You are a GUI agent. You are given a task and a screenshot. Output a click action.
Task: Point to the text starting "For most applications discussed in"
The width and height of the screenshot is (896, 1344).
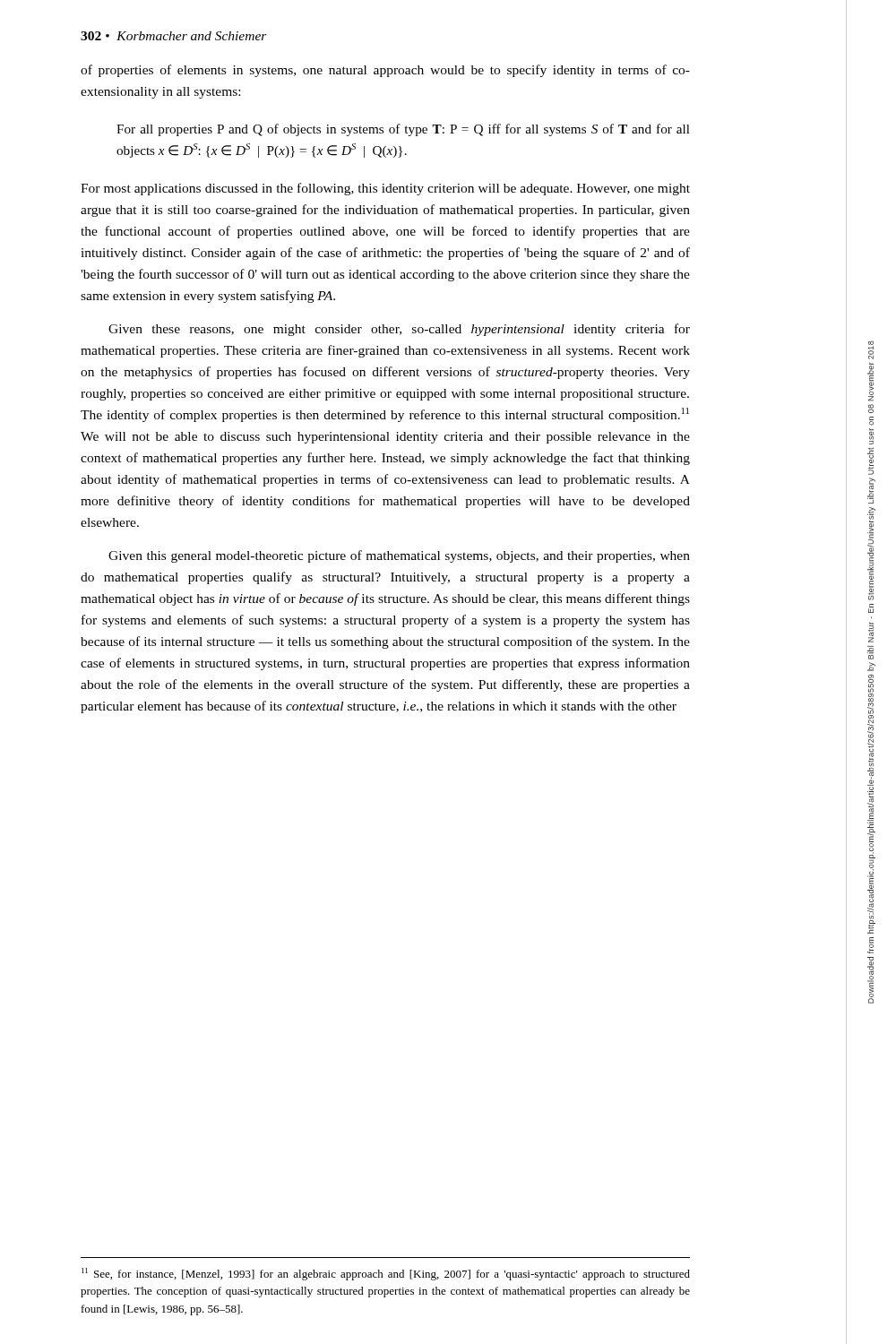pos(385,242)
